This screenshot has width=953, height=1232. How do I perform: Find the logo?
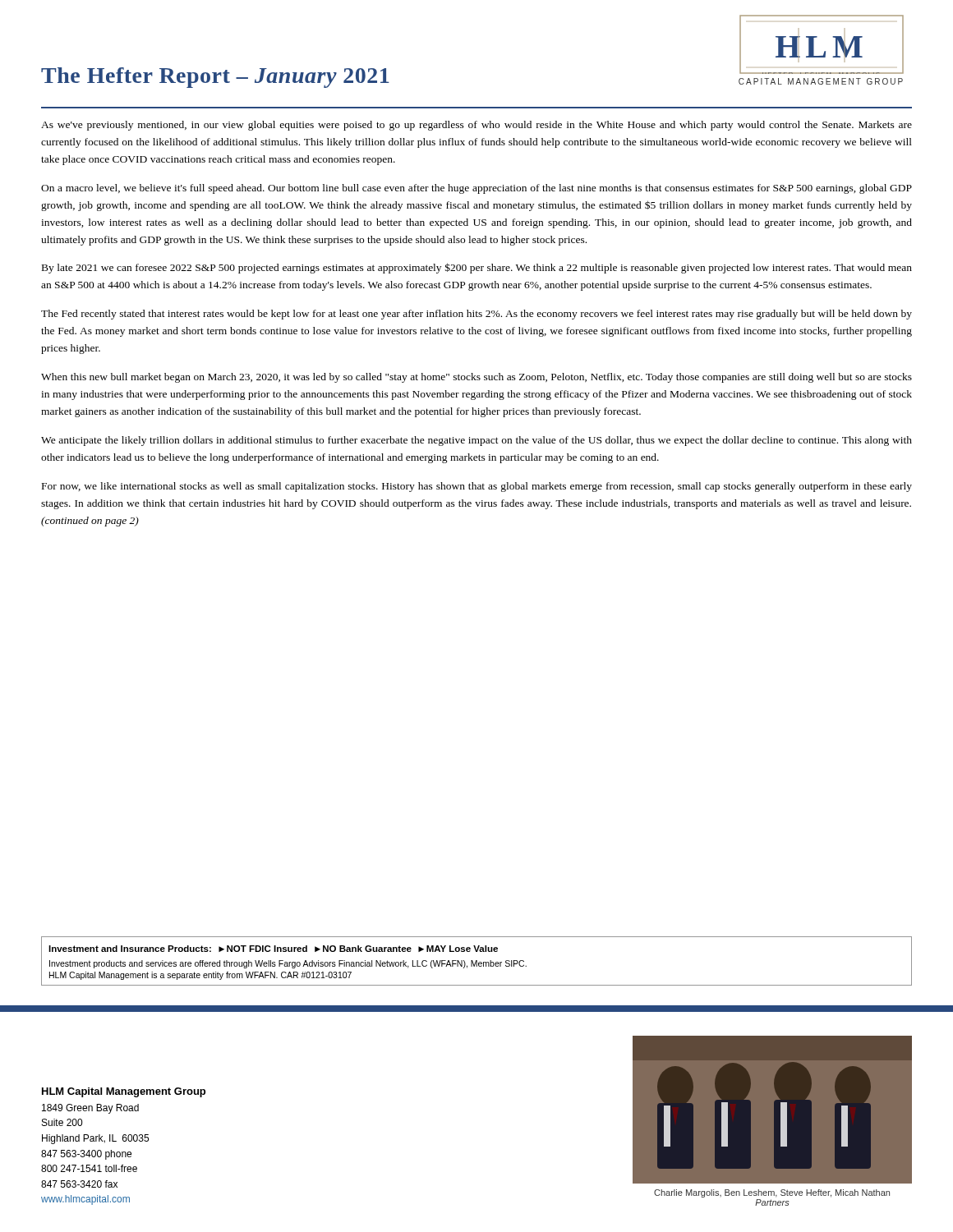(x=822, y=51)
